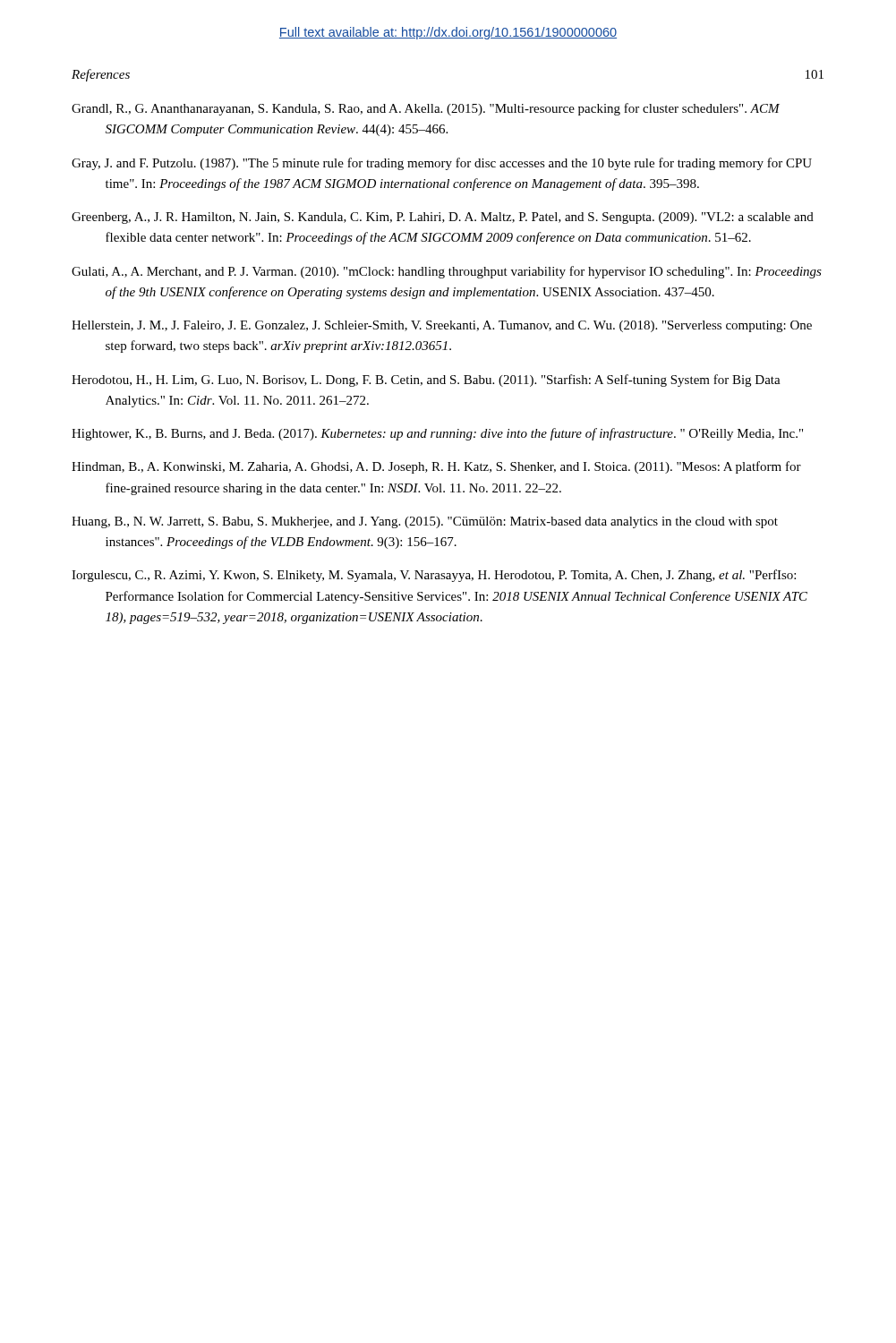Image resolution: width=896 pixels, height=1343 pixels.
Task: Find the block on this page that starts "Gulati, A., A. Merchant, and P."
Action: (447, 281)
